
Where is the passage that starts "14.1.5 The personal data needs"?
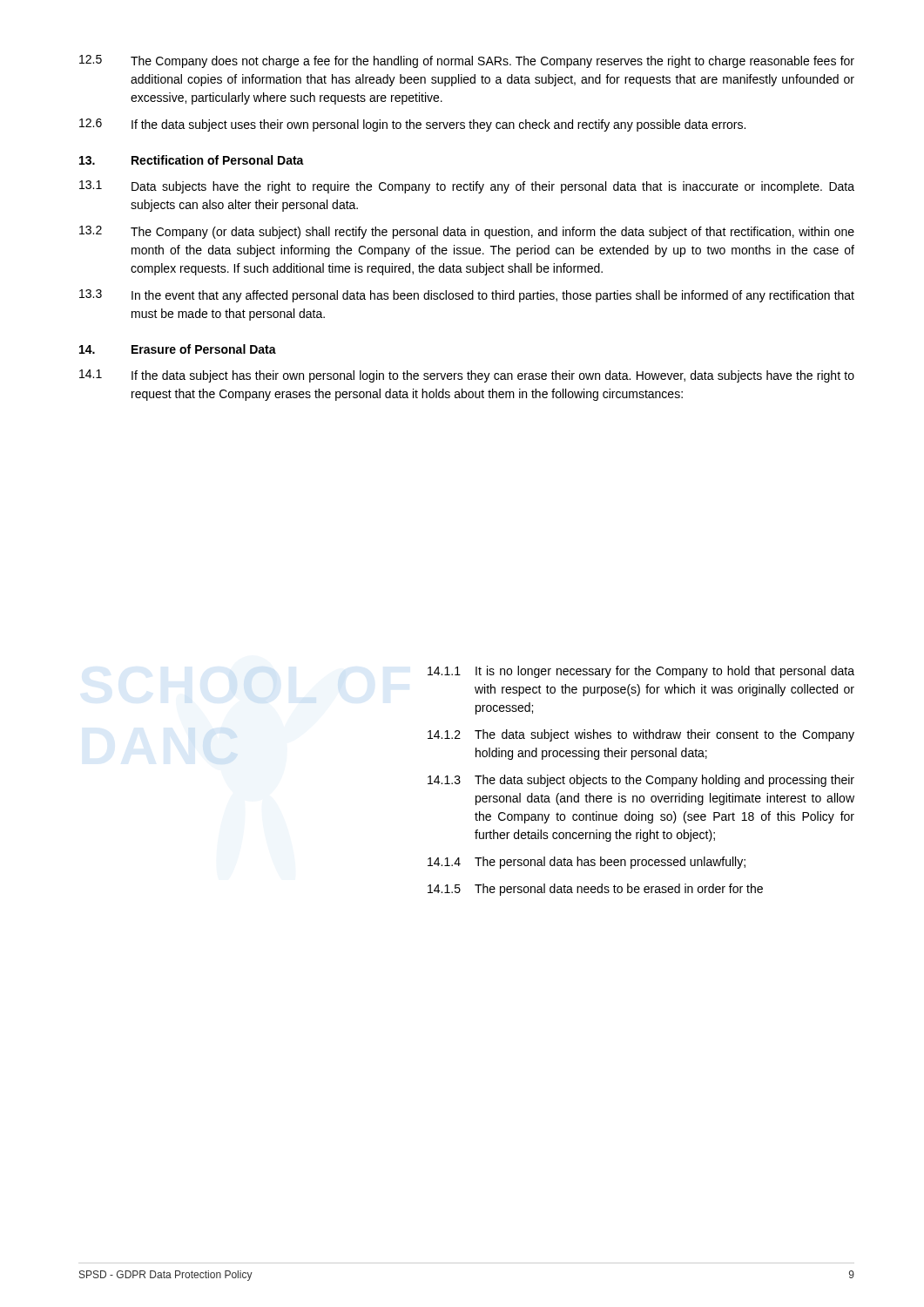click(x=641, y=889)
